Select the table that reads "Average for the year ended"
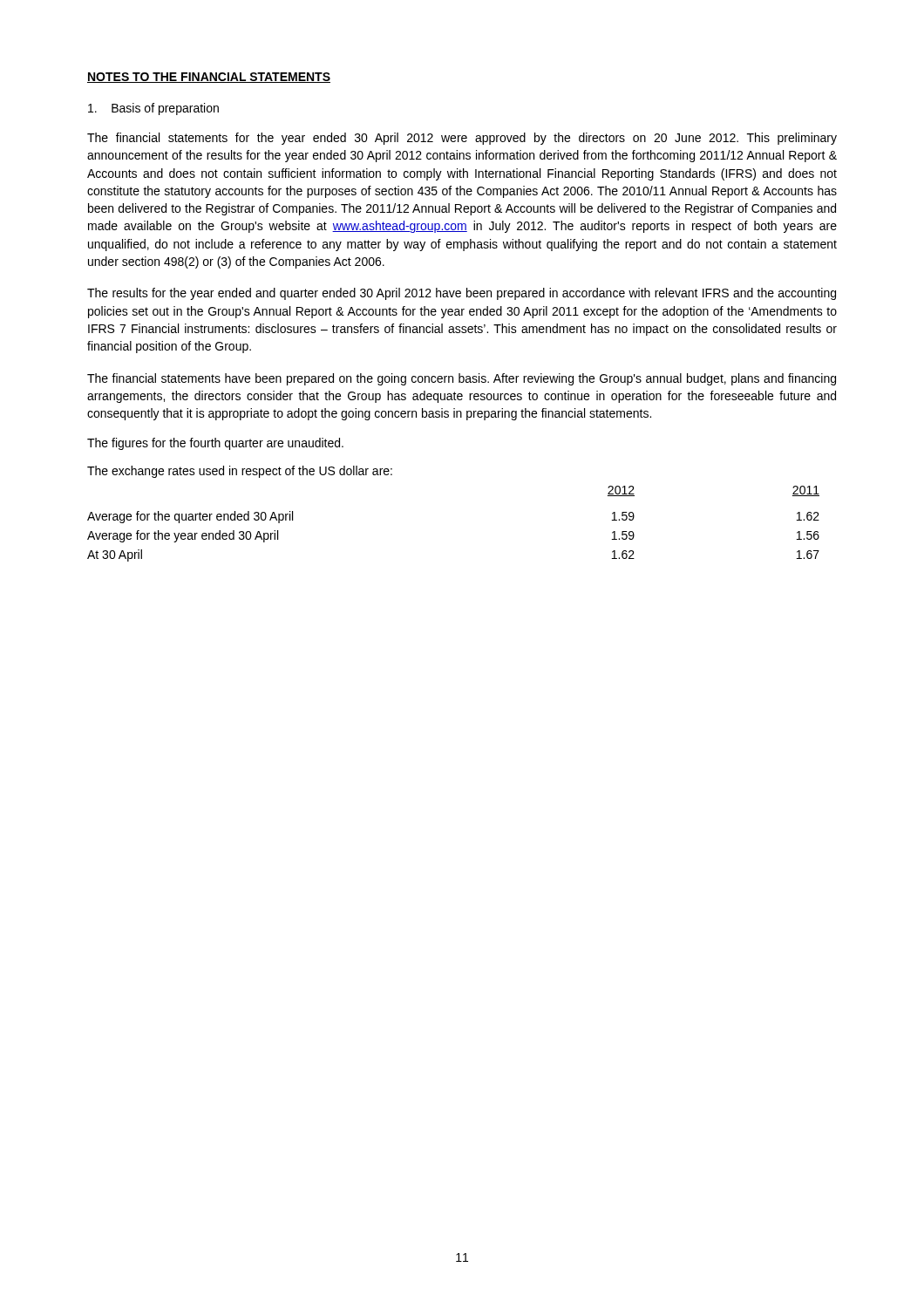The image size is (924, 1308). pyautogui.click(x=462, y=524)
